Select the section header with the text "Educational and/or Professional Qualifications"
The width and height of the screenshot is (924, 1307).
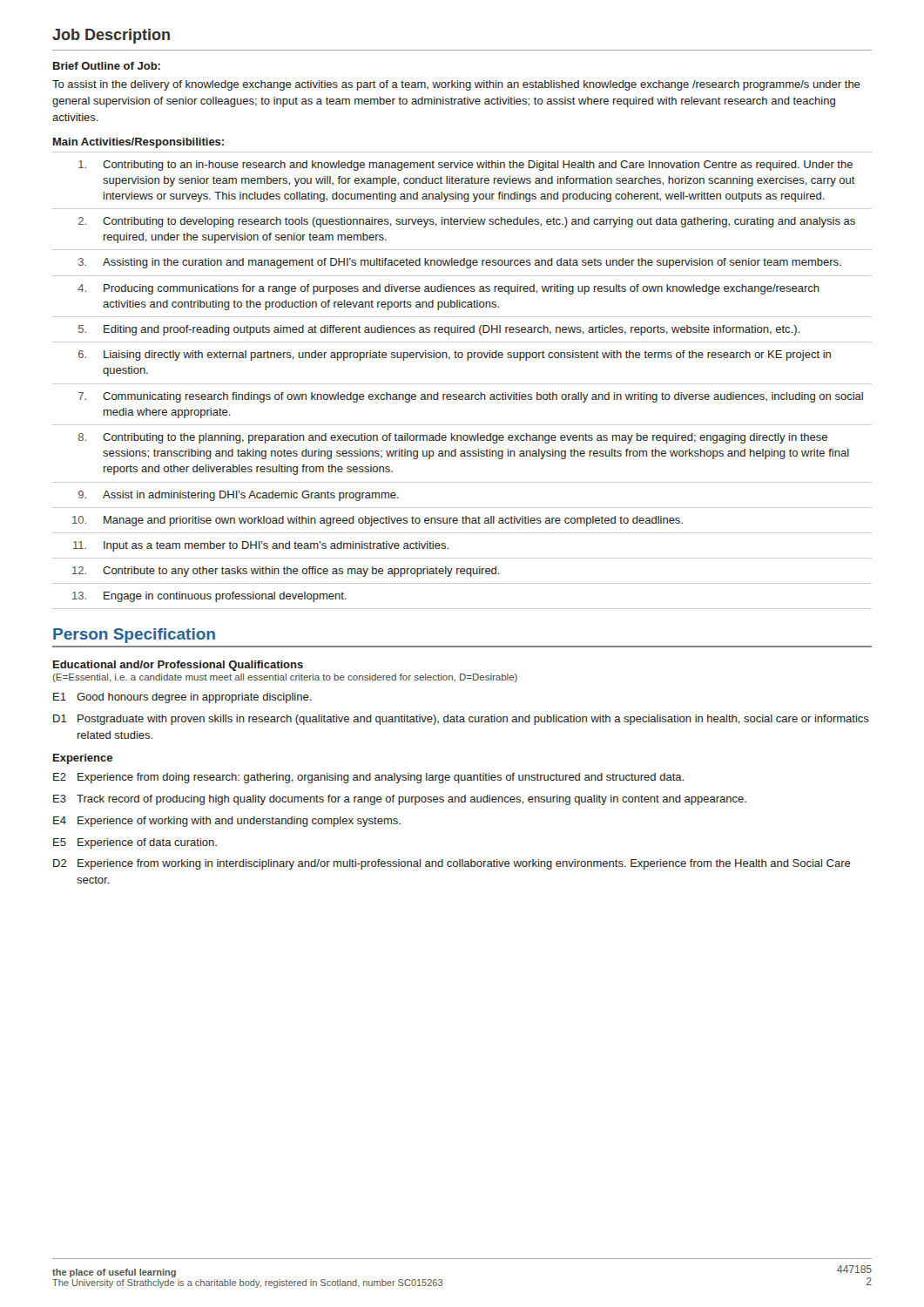tap(178, 665)
